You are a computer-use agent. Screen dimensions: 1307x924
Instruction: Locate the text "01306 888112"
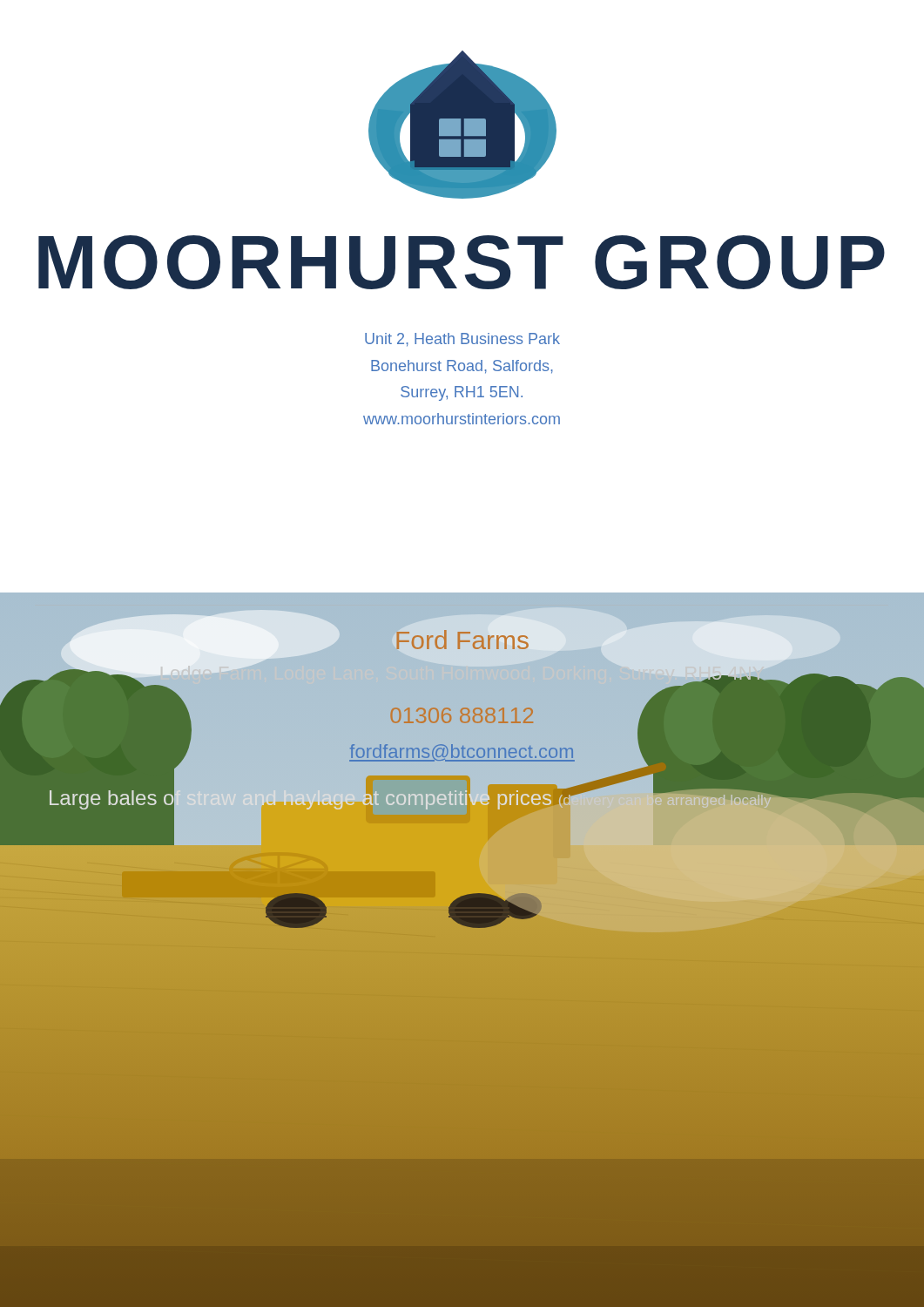(462, 715)
